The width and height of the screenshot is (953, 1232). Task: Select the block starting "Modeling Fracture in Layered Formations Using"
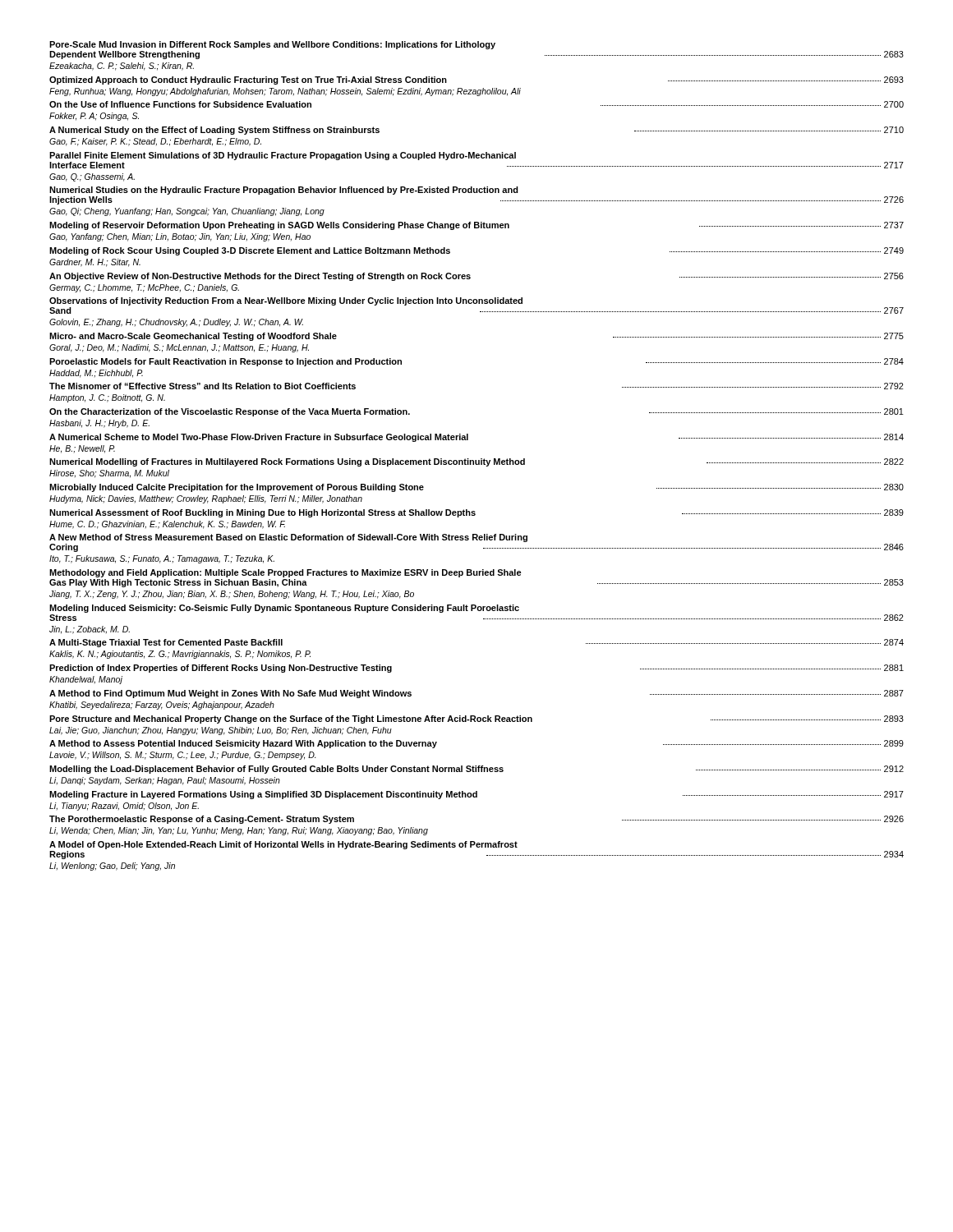pyautogui.click(x=476, y=800)
